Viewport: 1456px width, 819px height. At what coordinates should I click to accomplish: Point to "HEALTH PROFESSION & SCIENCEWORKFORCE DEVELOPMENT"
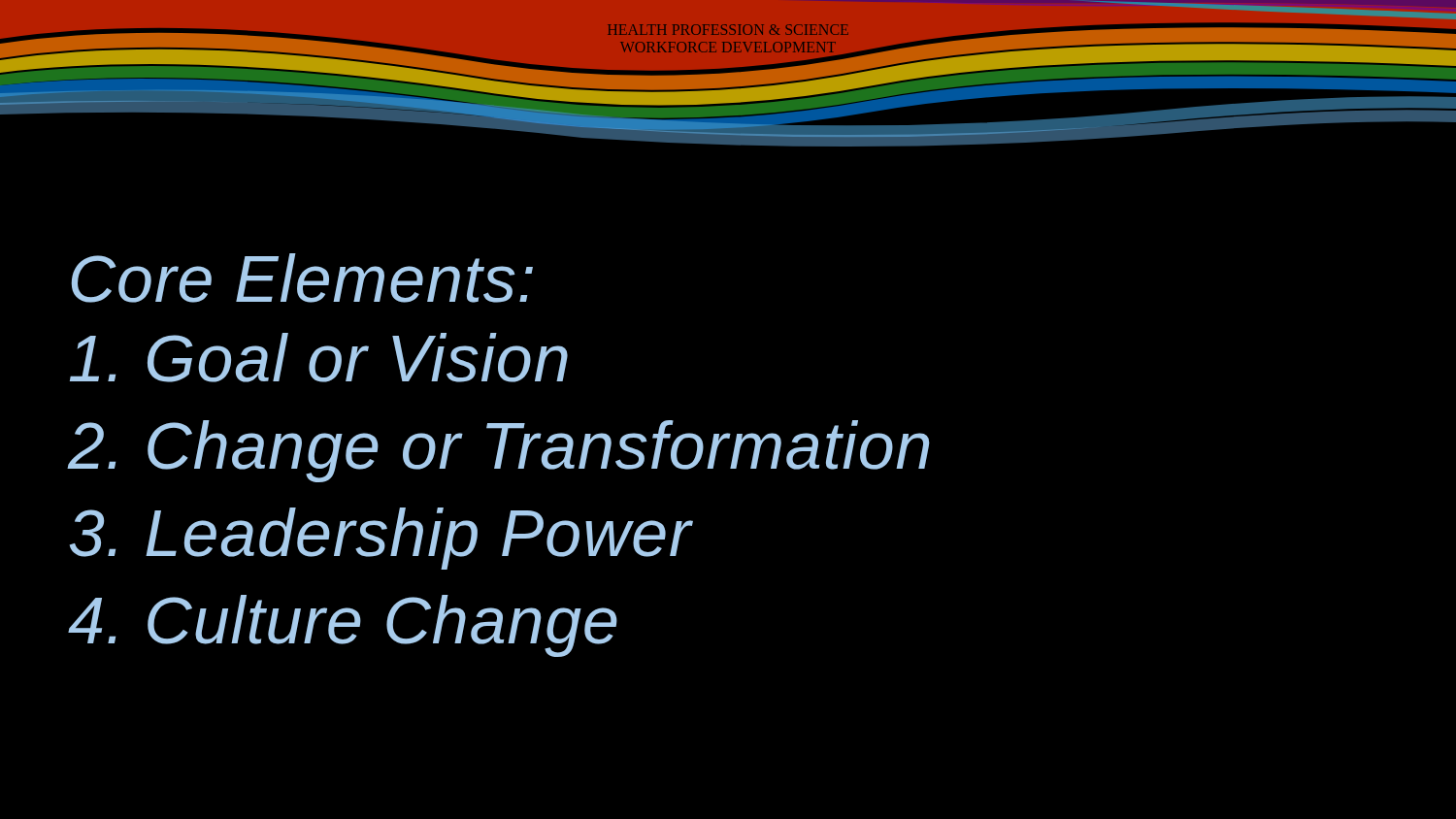728,39
